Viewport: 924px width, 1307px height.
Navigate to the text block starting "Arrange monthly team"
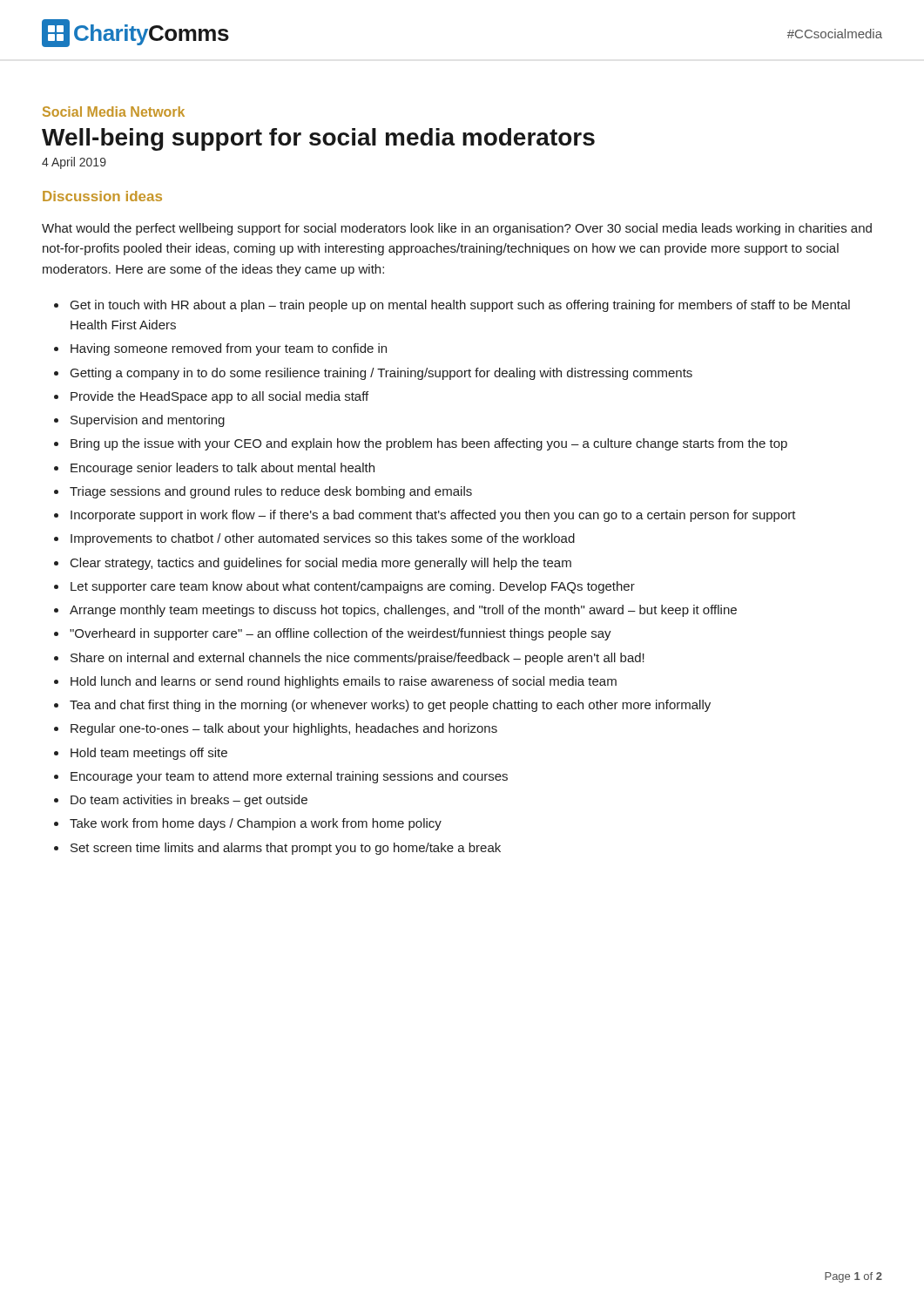coord(404,610)
